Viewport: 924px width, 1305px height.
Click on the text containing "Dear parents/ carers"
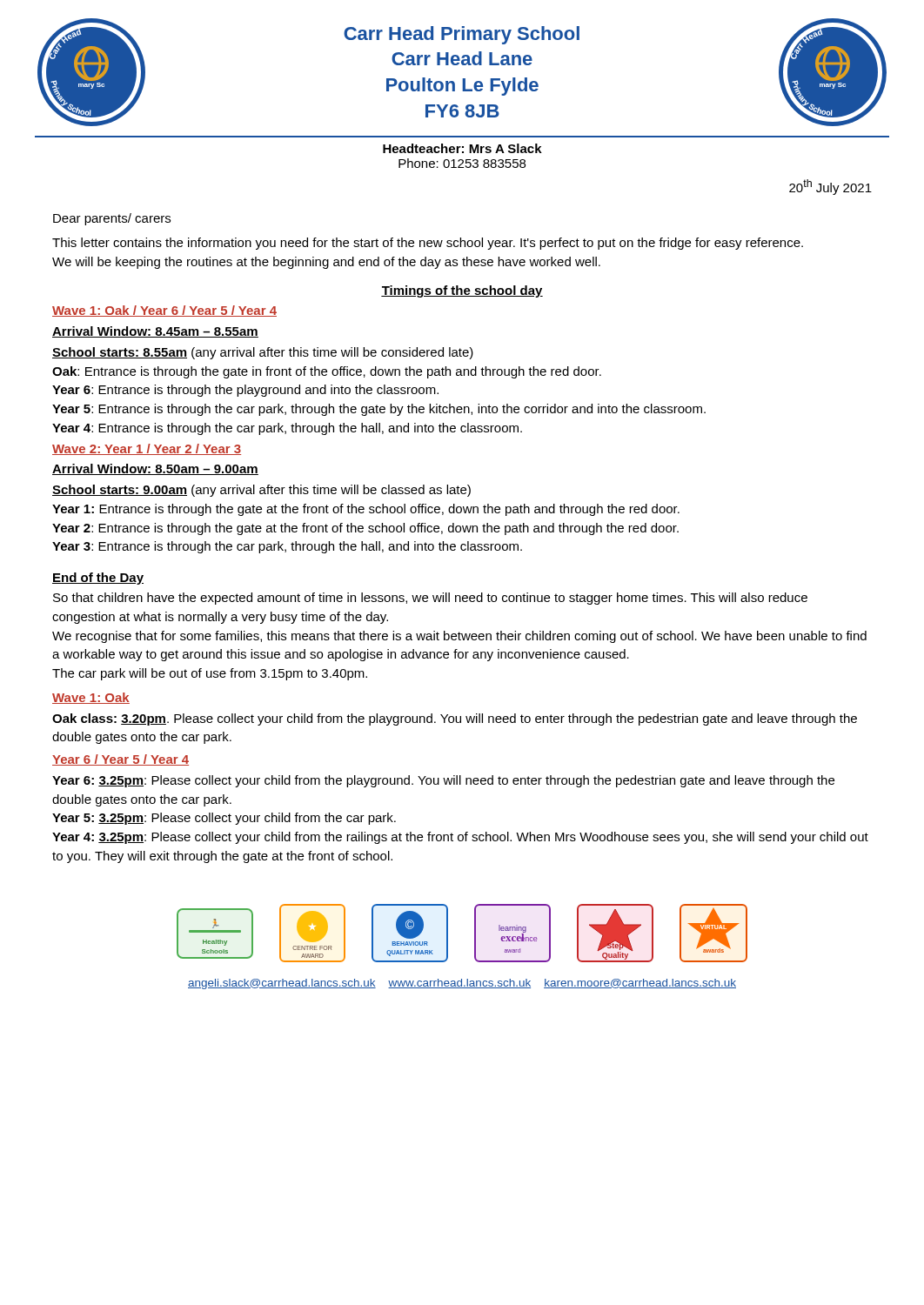pyautogui.click(x=112, y=218)
